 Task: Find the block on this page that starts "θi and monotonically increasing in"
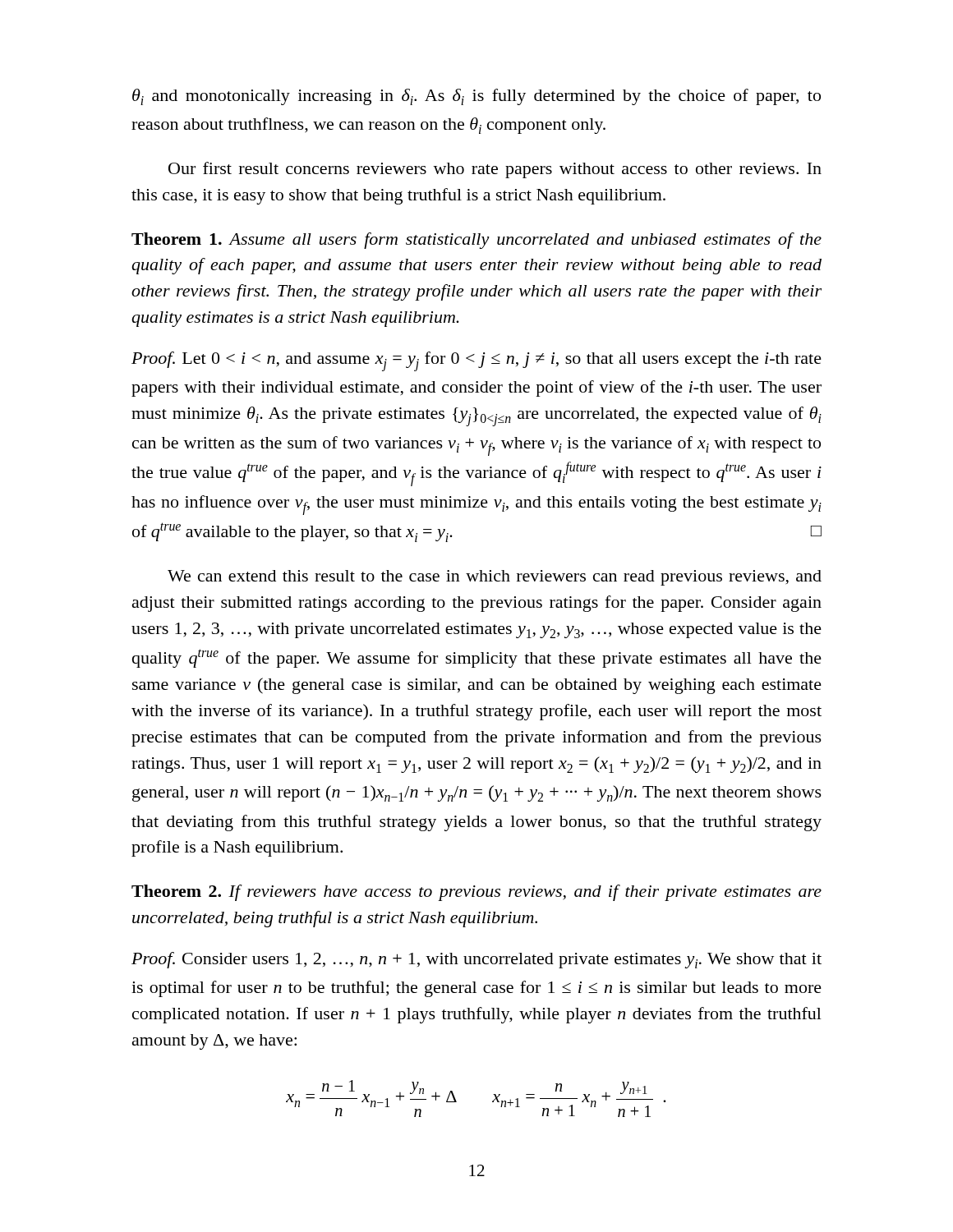tap(476, 111)
